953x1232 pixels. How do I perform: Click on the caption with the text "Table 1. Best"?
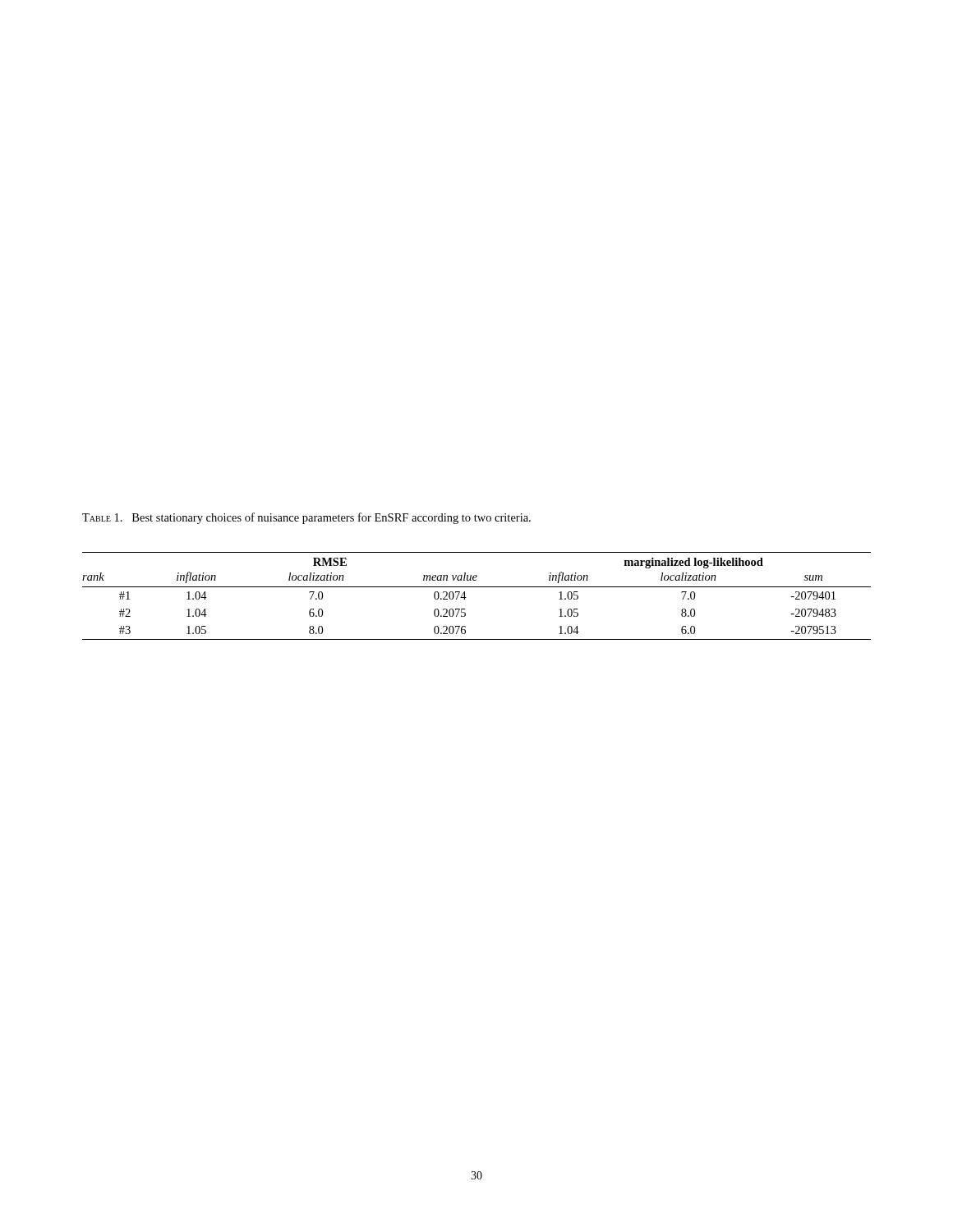pos(307,517)
